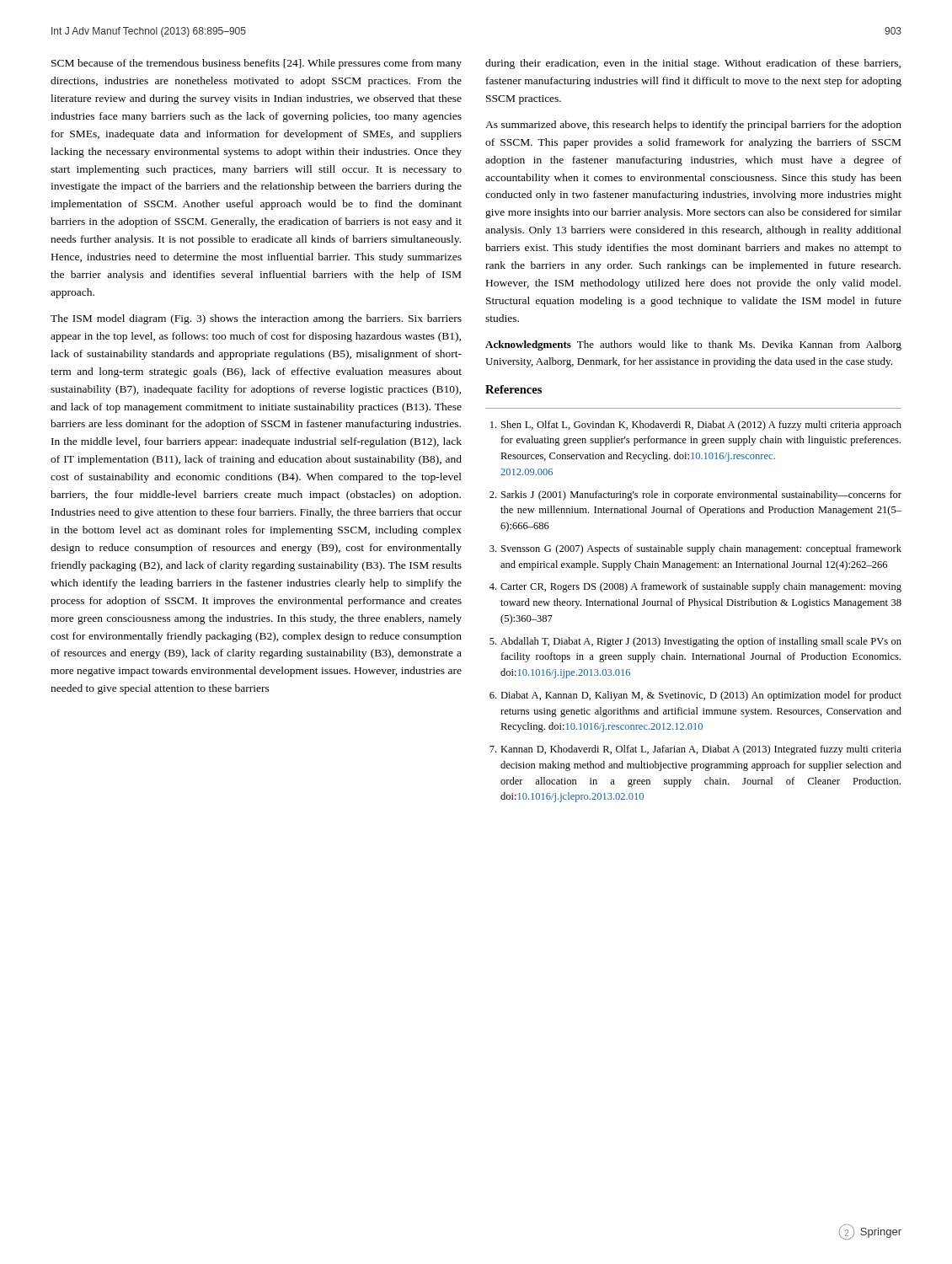Find the text block starting "3. Svensson G"
The height and width of the screenshot is (1264, 952).
[693, 557]
